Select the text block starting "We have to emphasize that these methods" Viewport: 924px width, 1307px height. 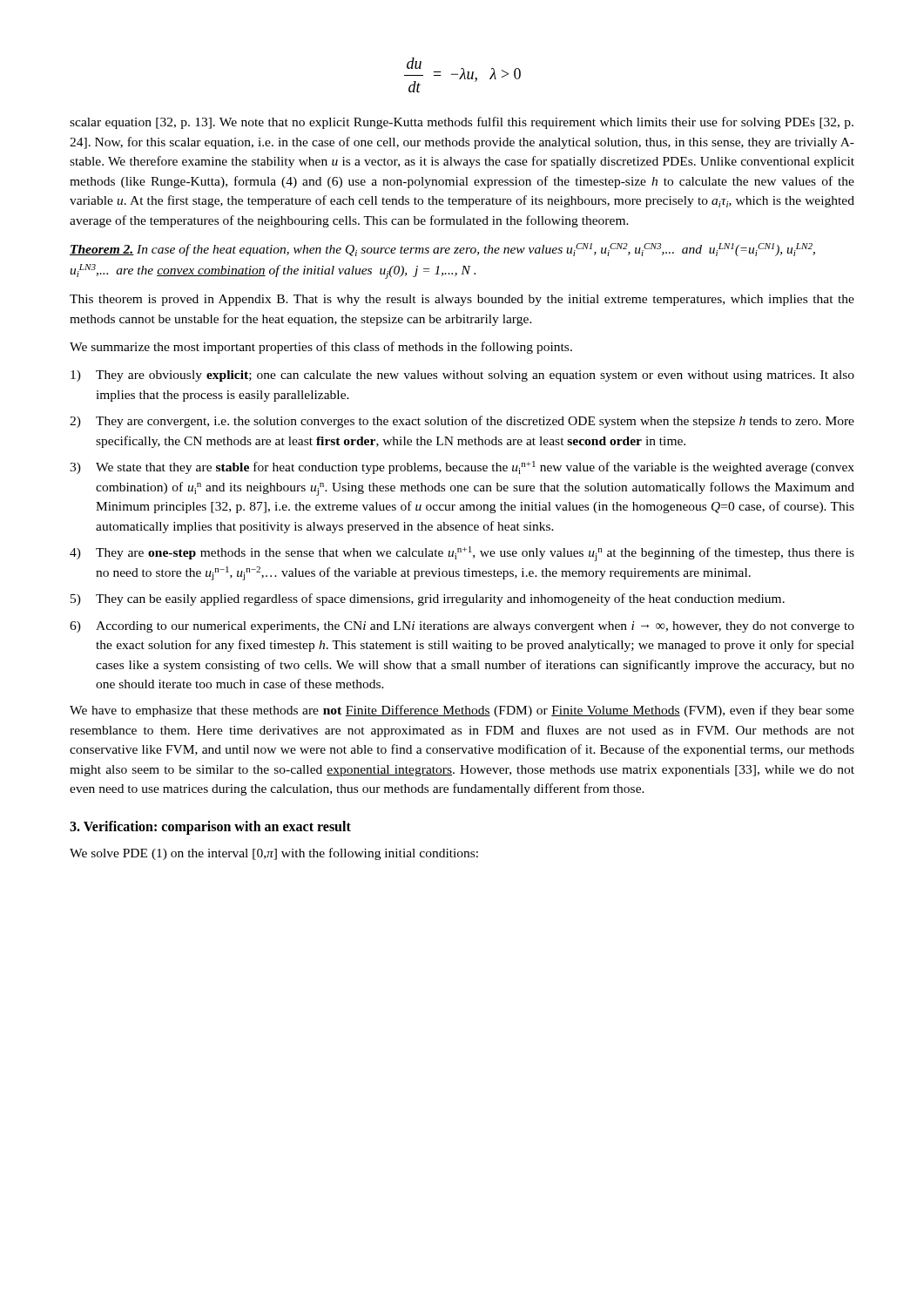click(462, 750)
